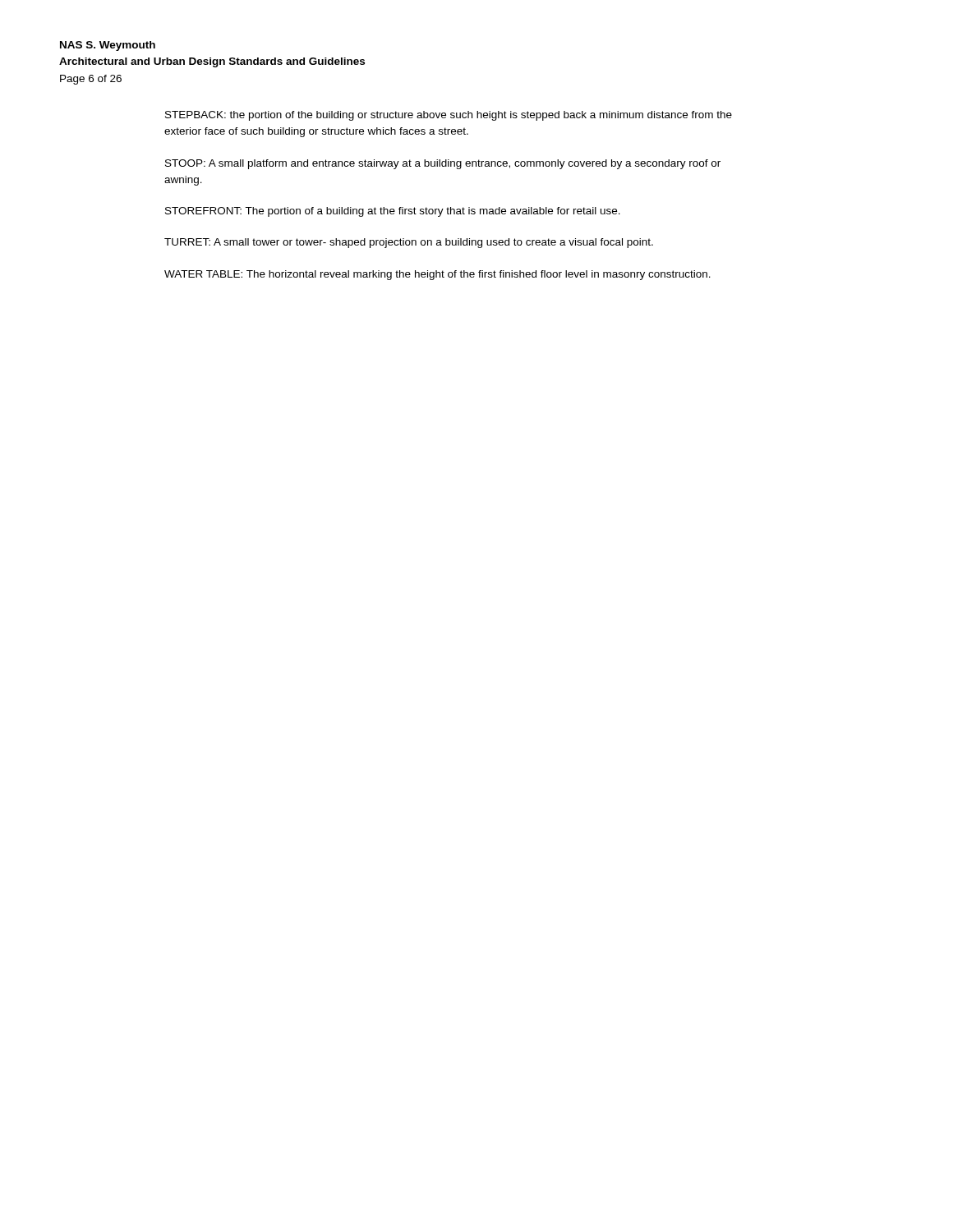
Task: Find the block on this page that starts "TURRET: A small tower or tower- shaped"
Action: tap(409, 242)
